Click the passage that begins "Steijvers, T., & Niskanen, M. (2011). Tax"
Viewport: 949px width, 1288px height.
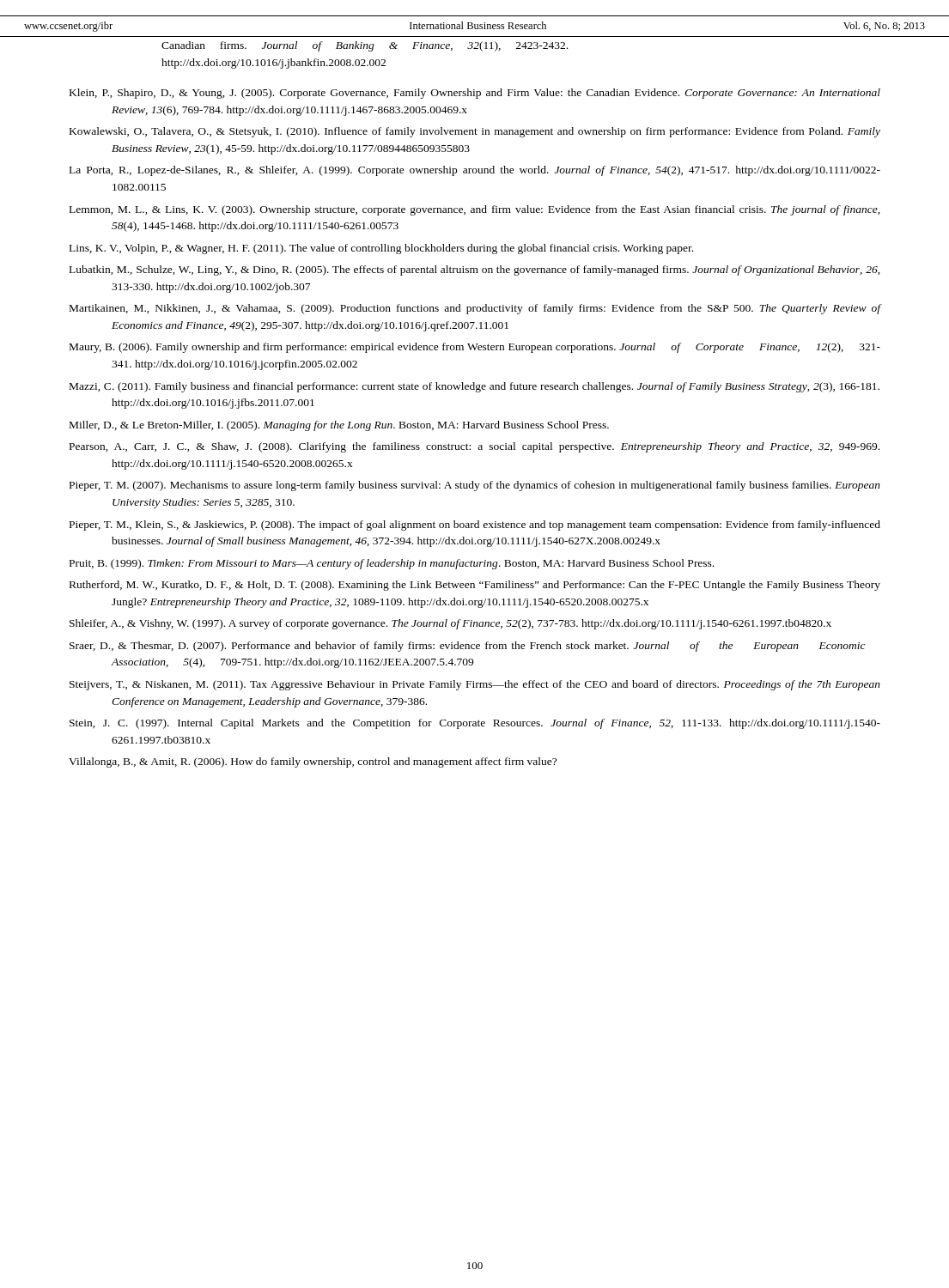[x=474, y=692]
